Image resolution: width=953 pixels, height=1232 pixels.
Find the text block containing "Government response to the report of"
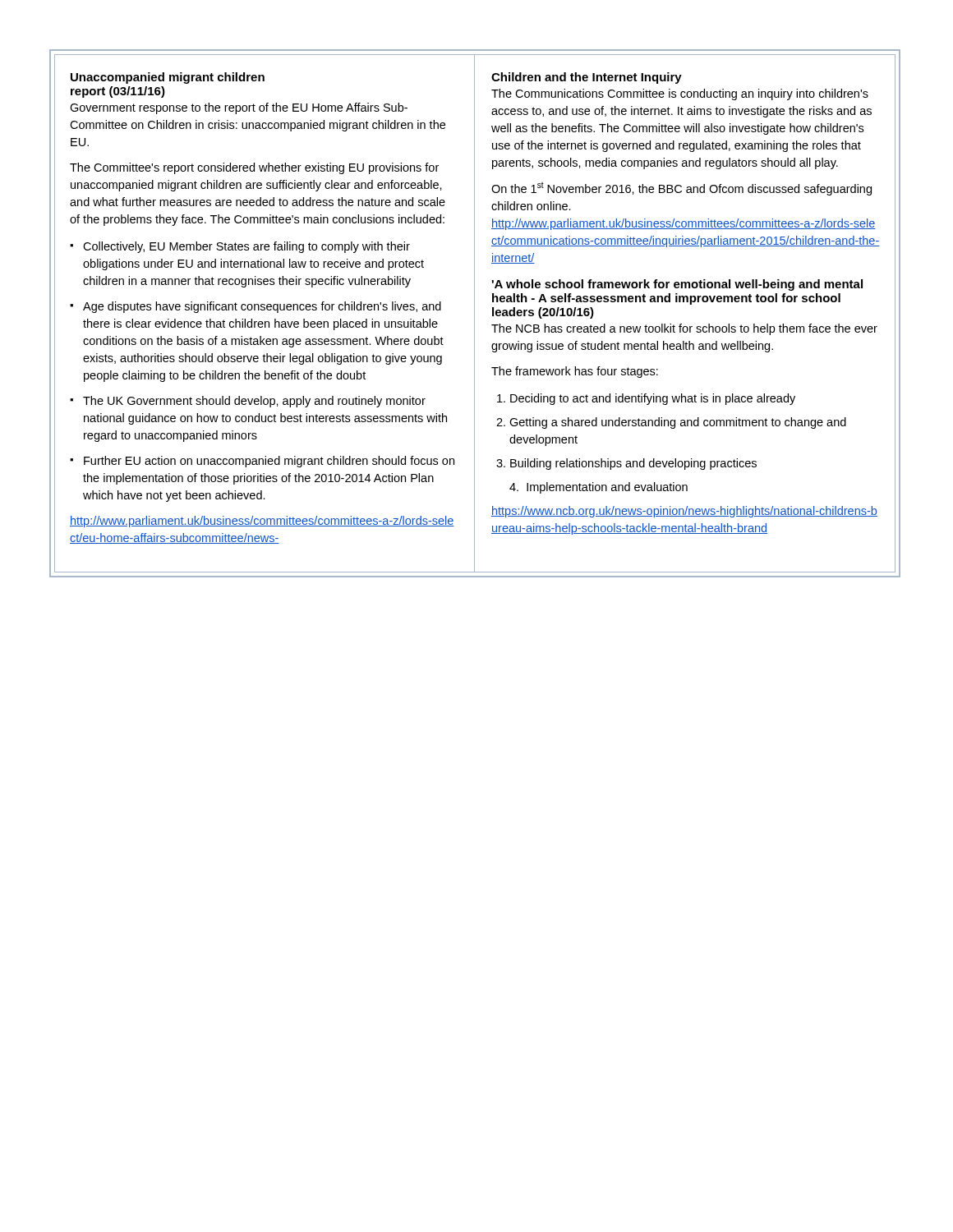pos(264,164)
